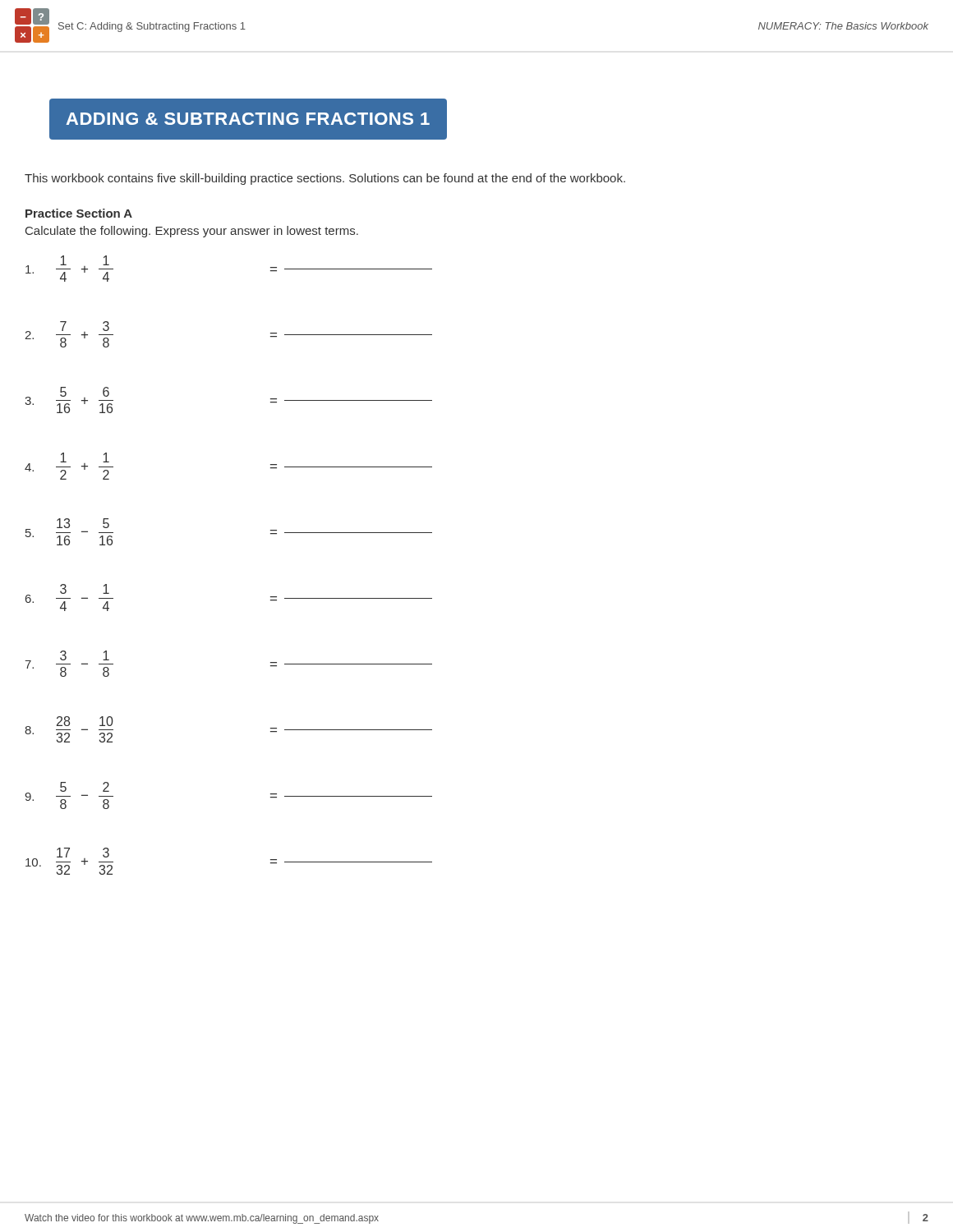Find the list item containing "3. 516 +"
The width and height of the screenshot is (953, 1232).
pos(63,400)
